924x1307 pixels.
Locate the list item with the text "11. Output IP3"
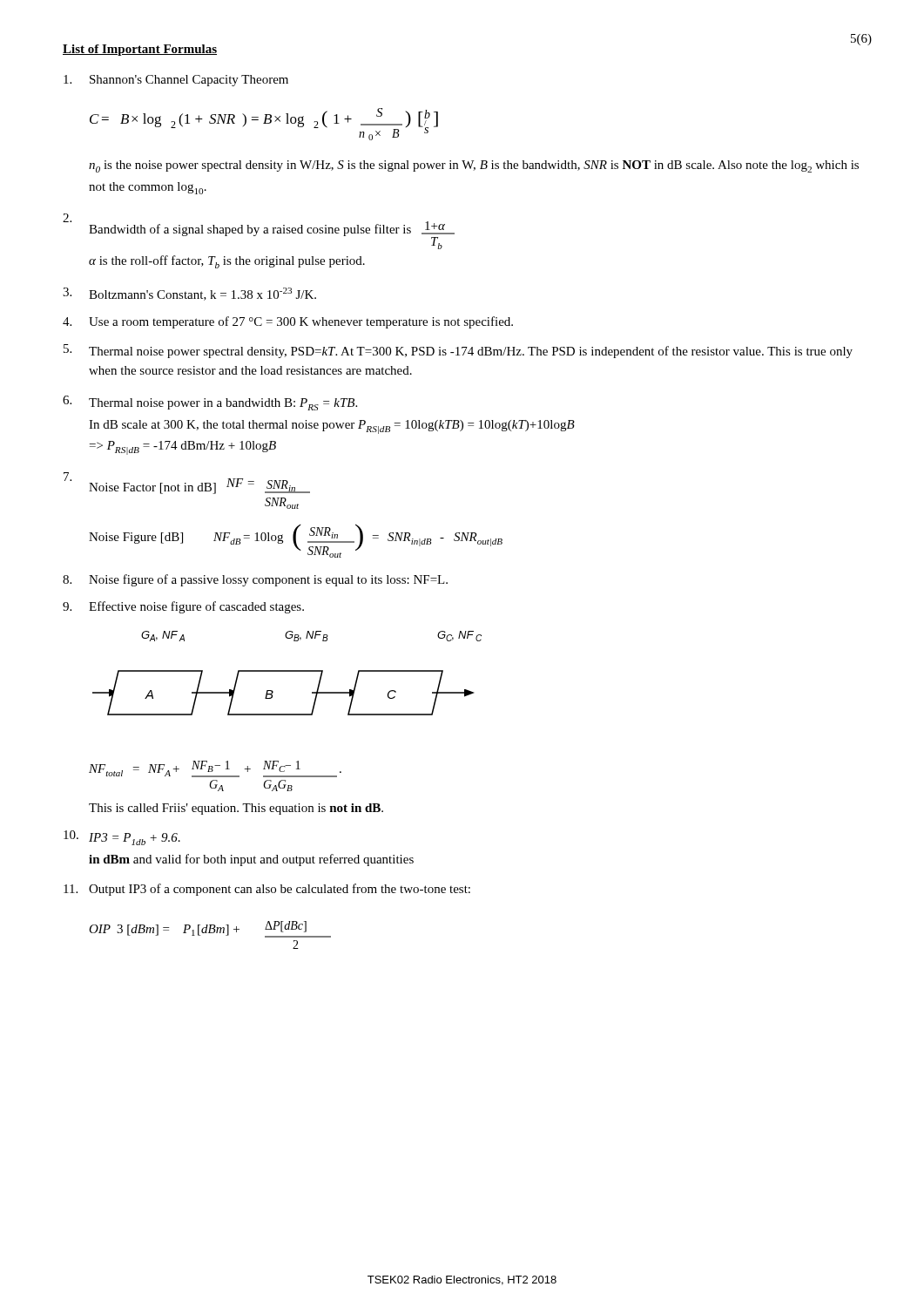(x=467, y=889)
